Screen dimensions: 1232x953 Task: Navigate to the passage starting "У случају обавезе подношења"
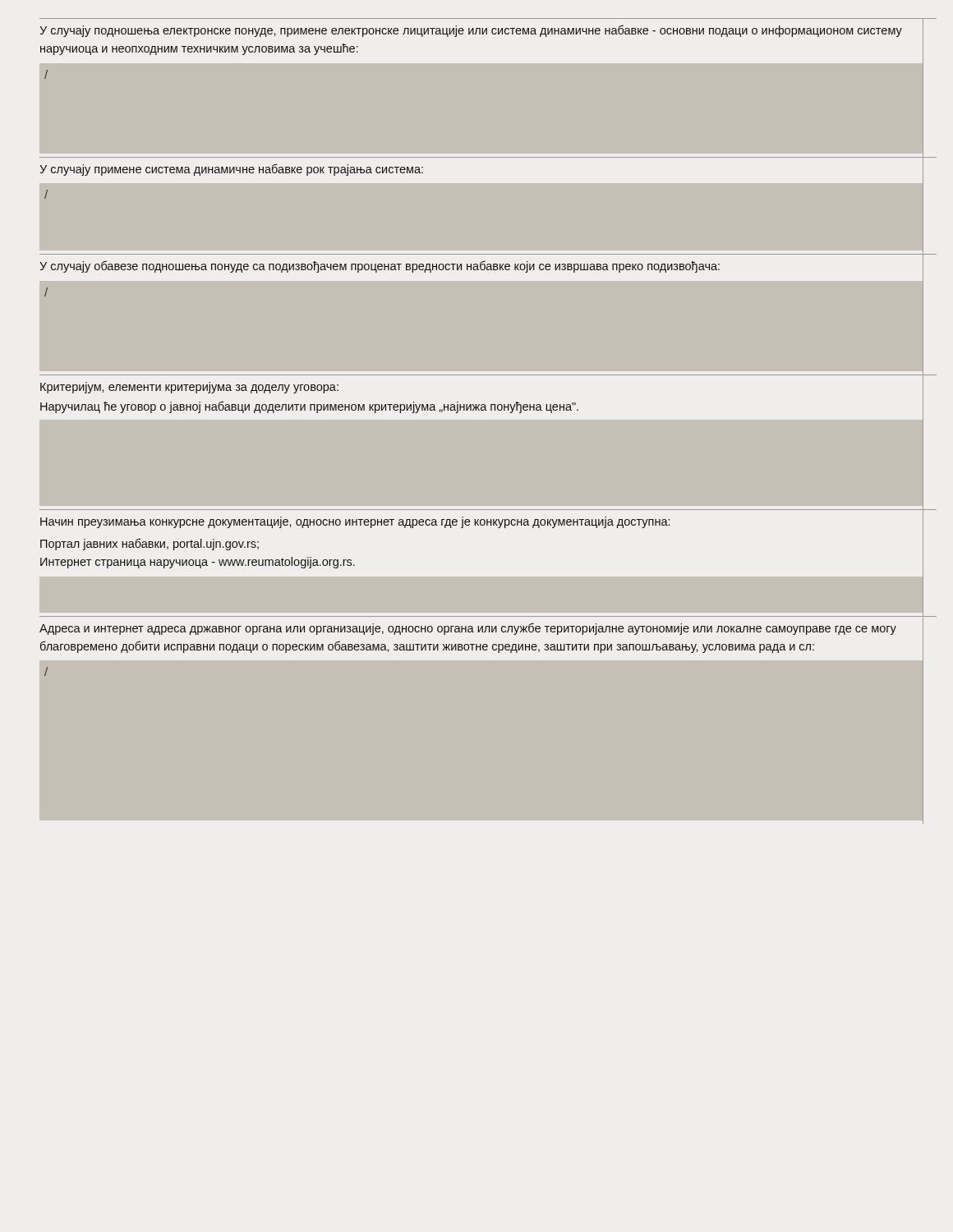tap(380, 266)
